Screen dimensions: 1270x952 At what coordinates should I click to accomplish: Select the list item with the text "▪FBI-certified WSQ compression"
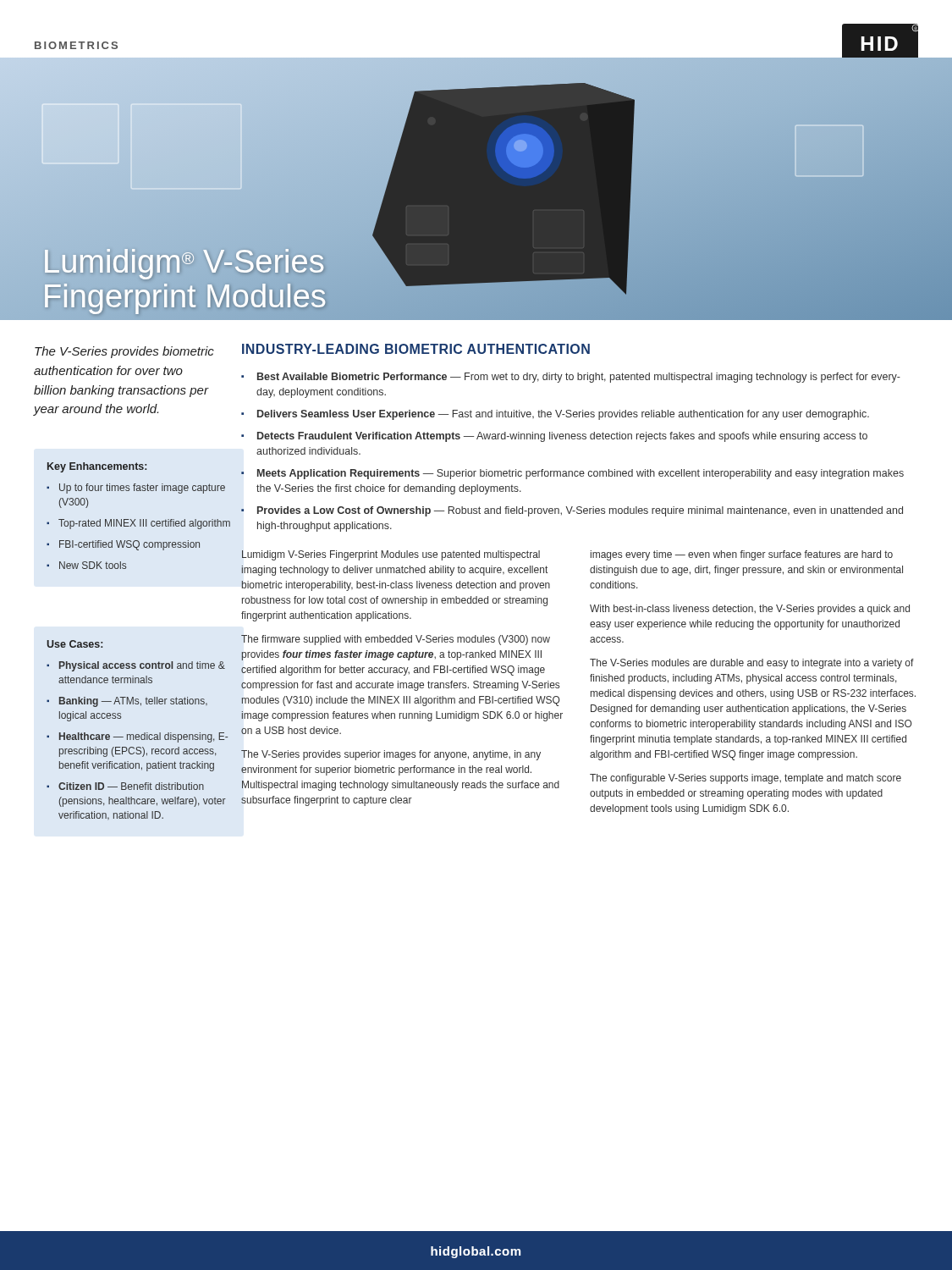[124, 545]
